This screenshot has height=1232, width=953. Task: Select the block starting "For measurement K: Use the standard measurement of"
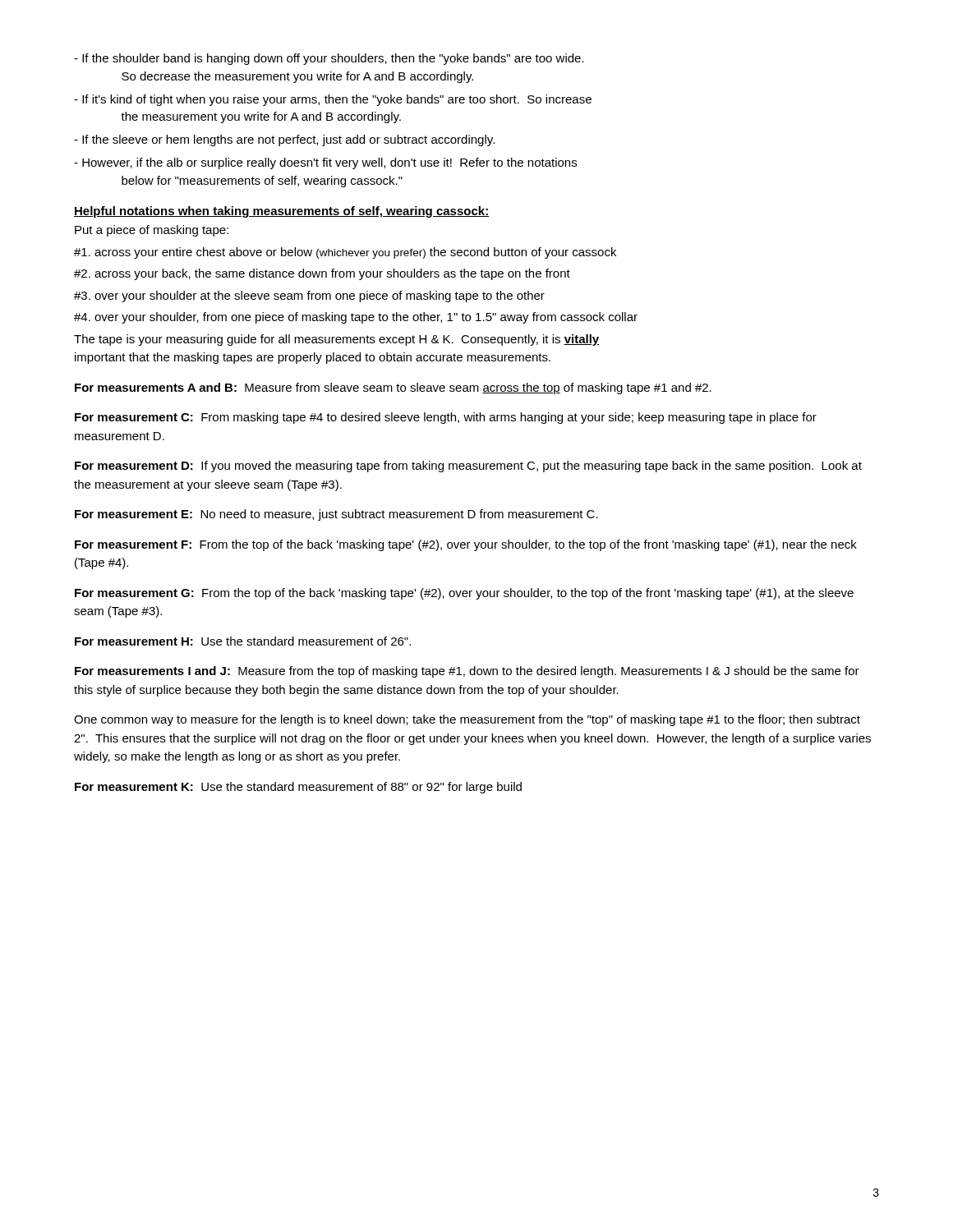(298, 786)
